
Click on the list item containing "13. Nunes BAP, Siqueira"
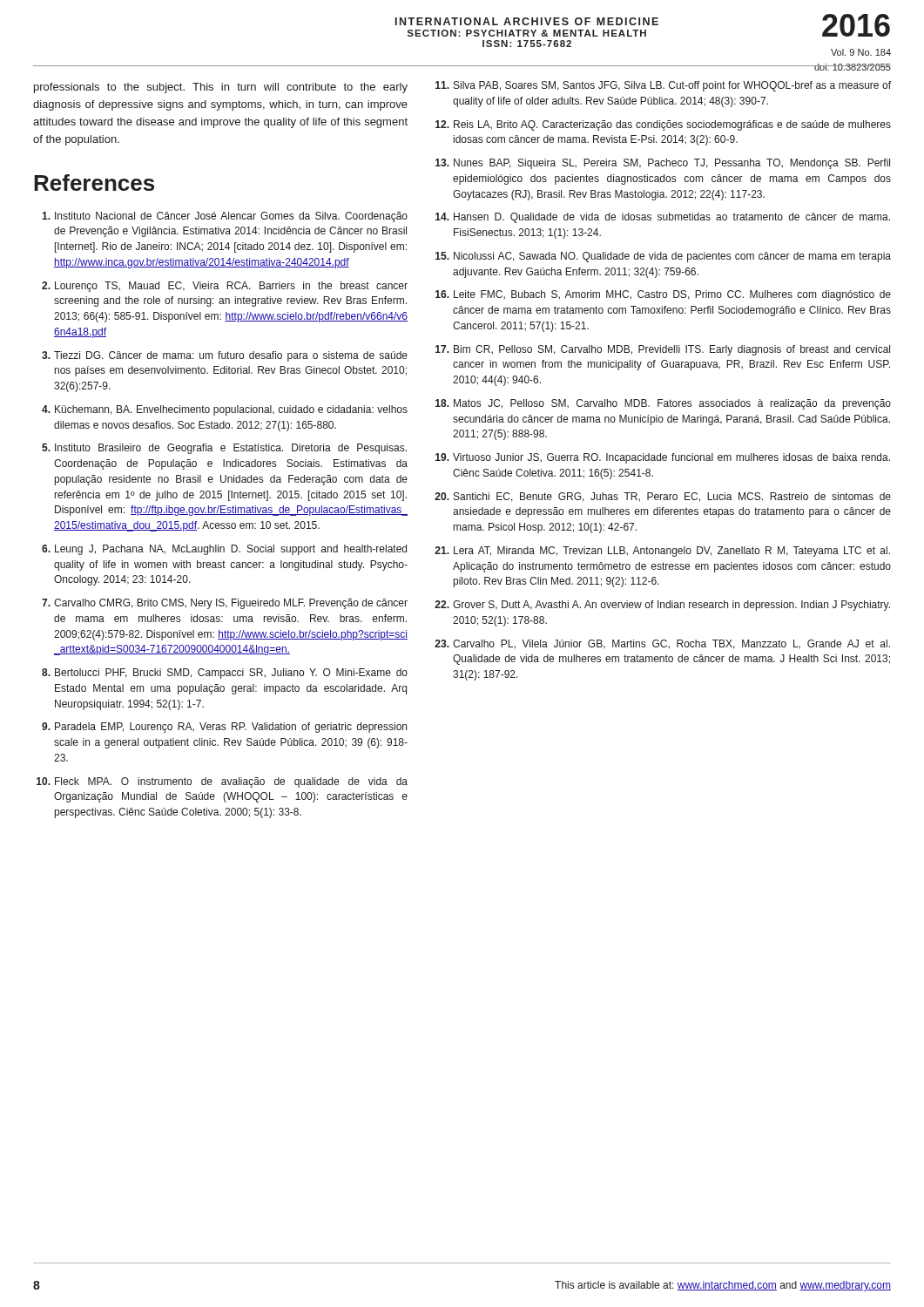coord(661,179)
